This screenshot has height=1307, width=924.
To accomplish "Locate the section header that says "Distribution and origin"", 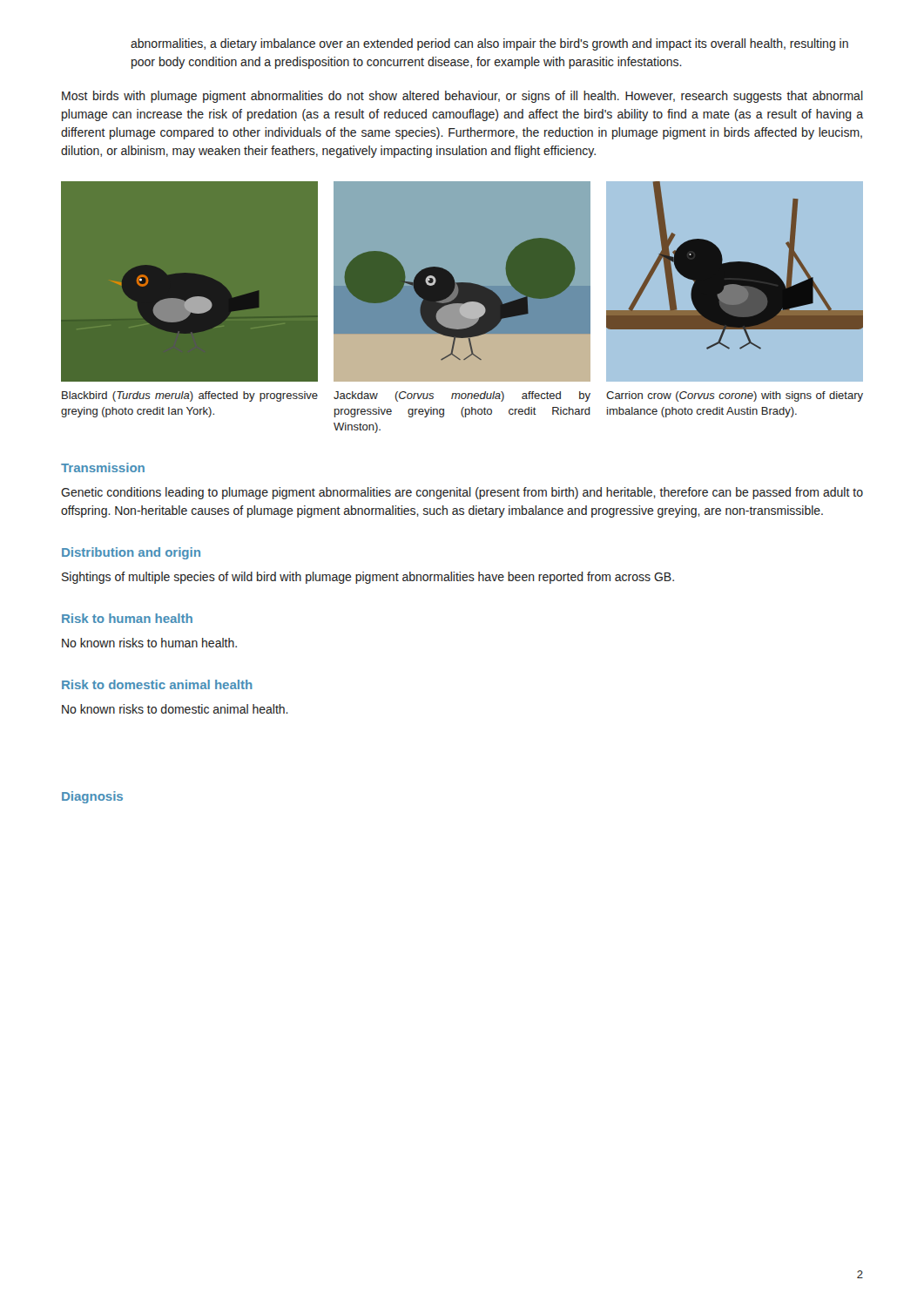I will pos(131,552).
